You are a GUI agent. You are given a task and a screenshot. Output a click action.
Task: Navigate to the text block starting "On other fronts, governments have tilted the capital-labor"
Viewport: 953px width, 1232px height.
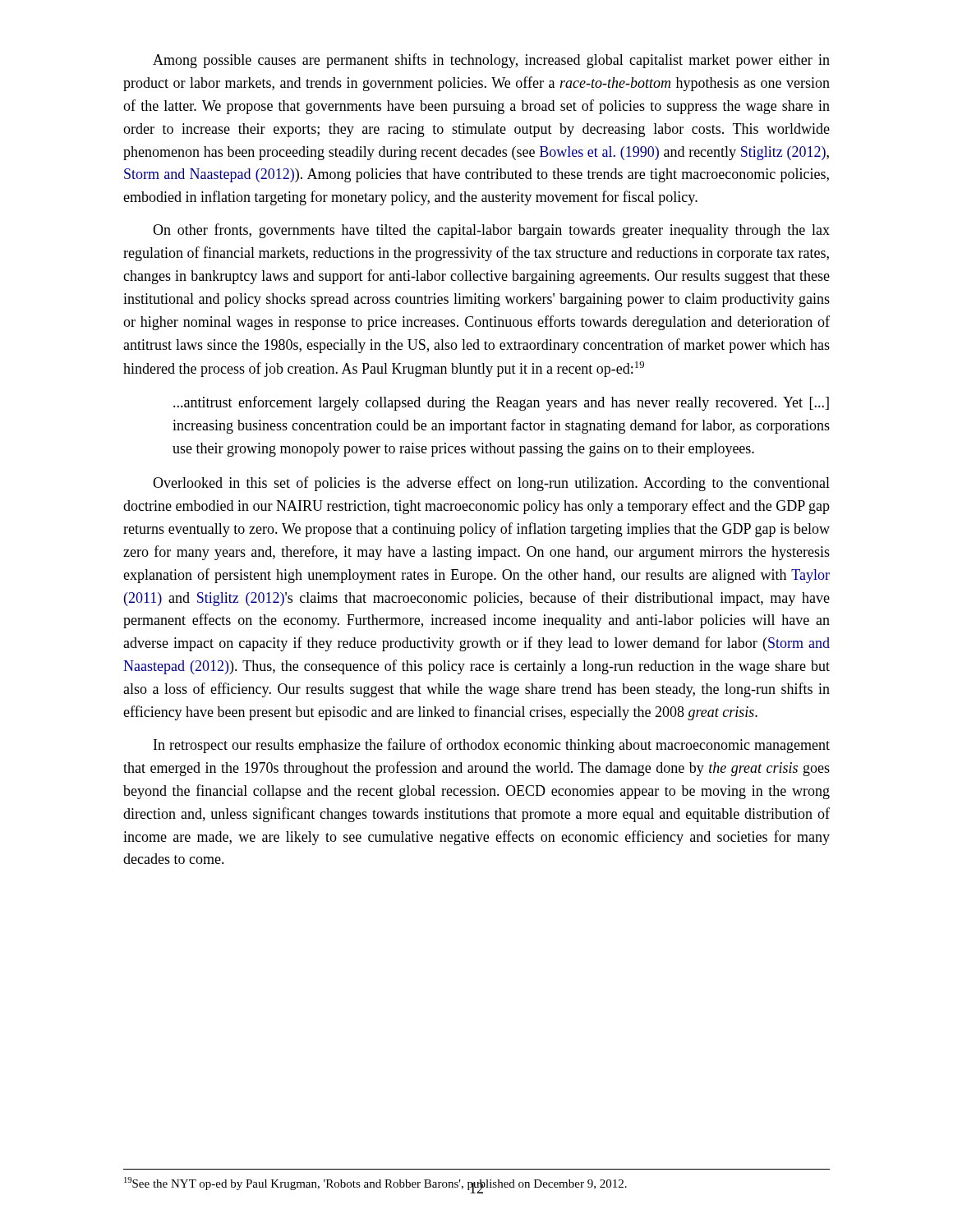point(476,300)
